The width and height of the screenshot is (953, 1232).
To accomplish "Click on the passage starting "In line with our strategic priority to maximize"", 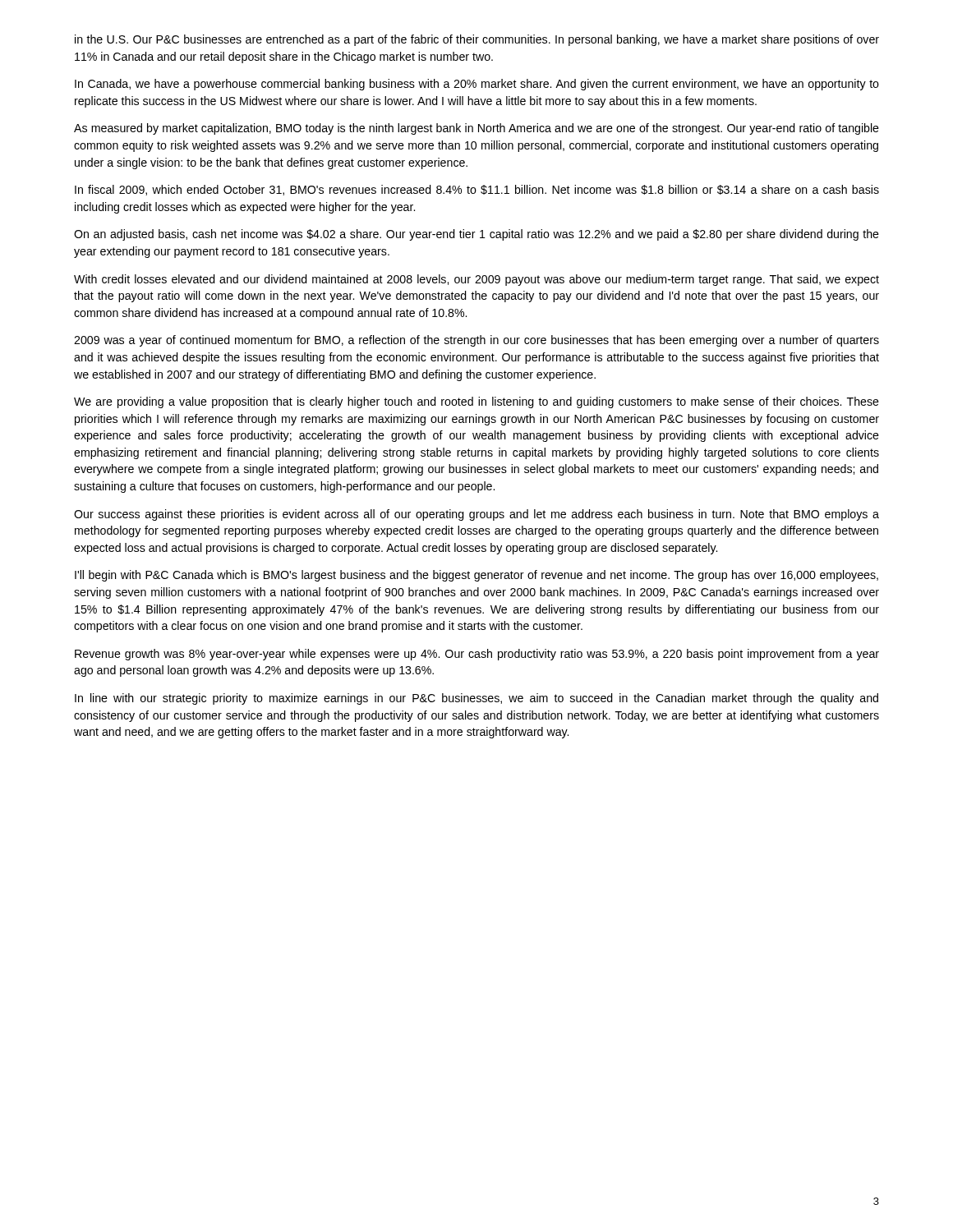I will (476, 715).
